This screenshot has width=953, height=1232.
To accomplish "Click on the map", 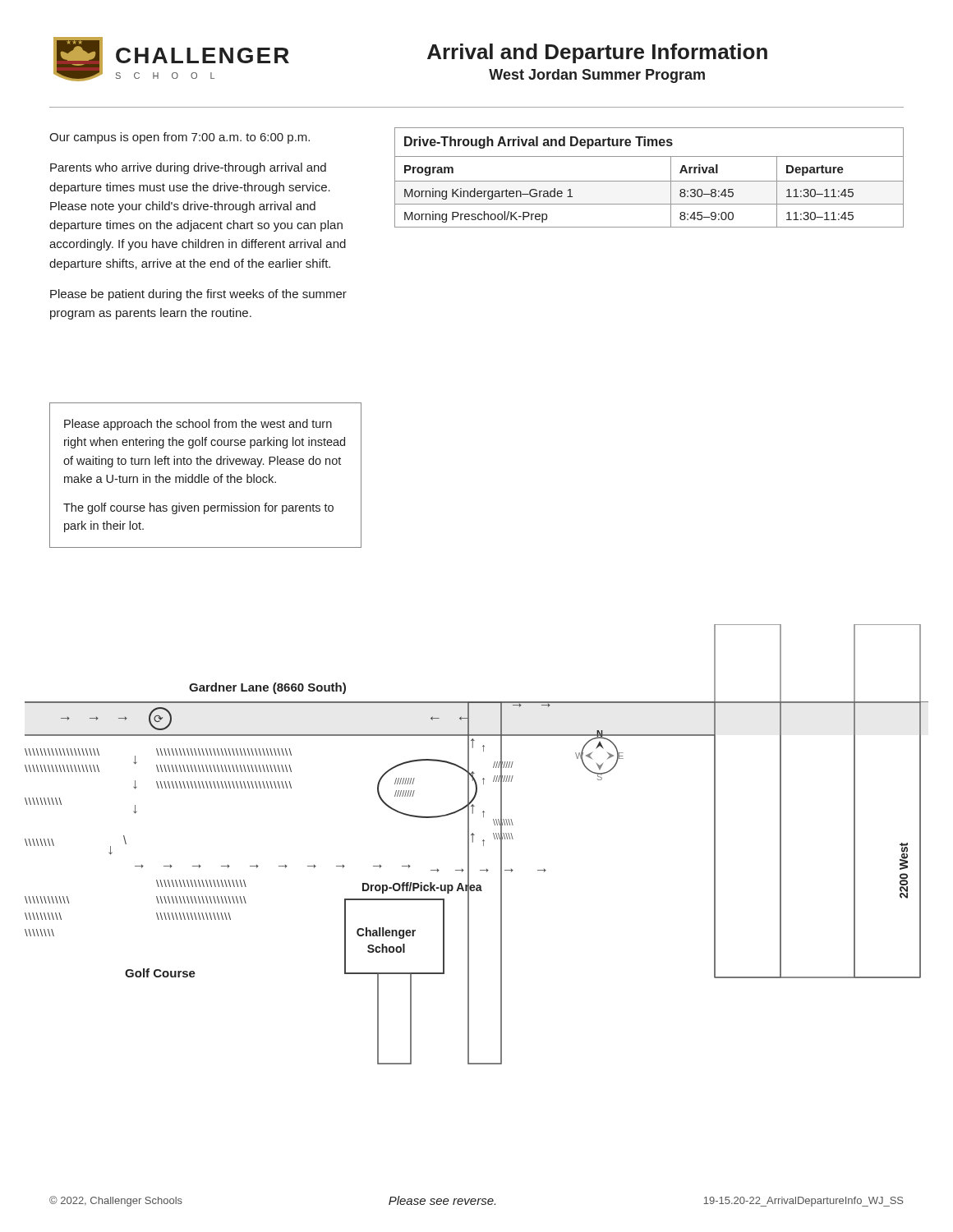I will click(476, 854).
